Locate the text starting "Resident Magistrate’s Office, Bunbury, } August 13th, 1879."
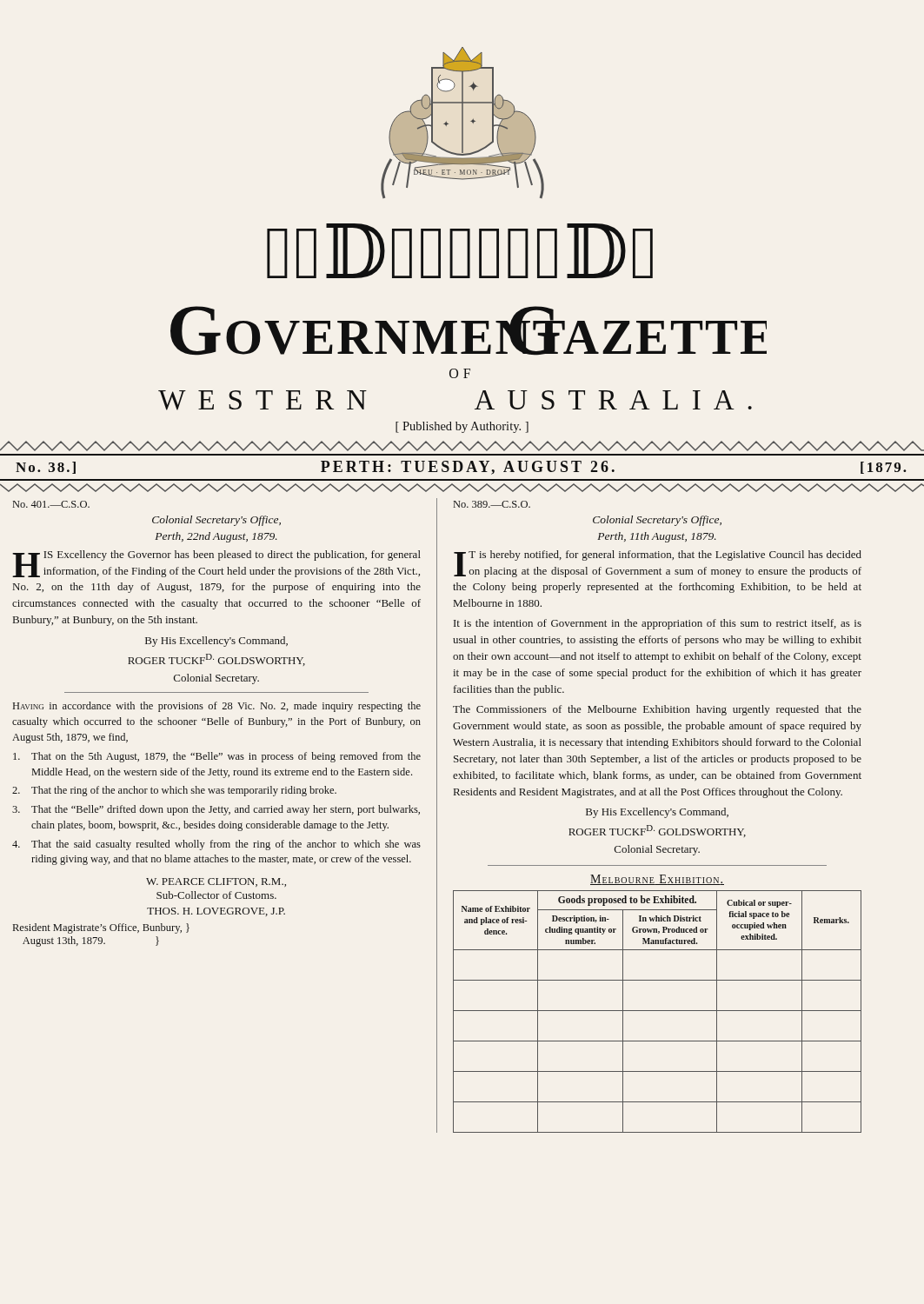The height and width of the screenshot is (1304, 924). pos(101,934)
